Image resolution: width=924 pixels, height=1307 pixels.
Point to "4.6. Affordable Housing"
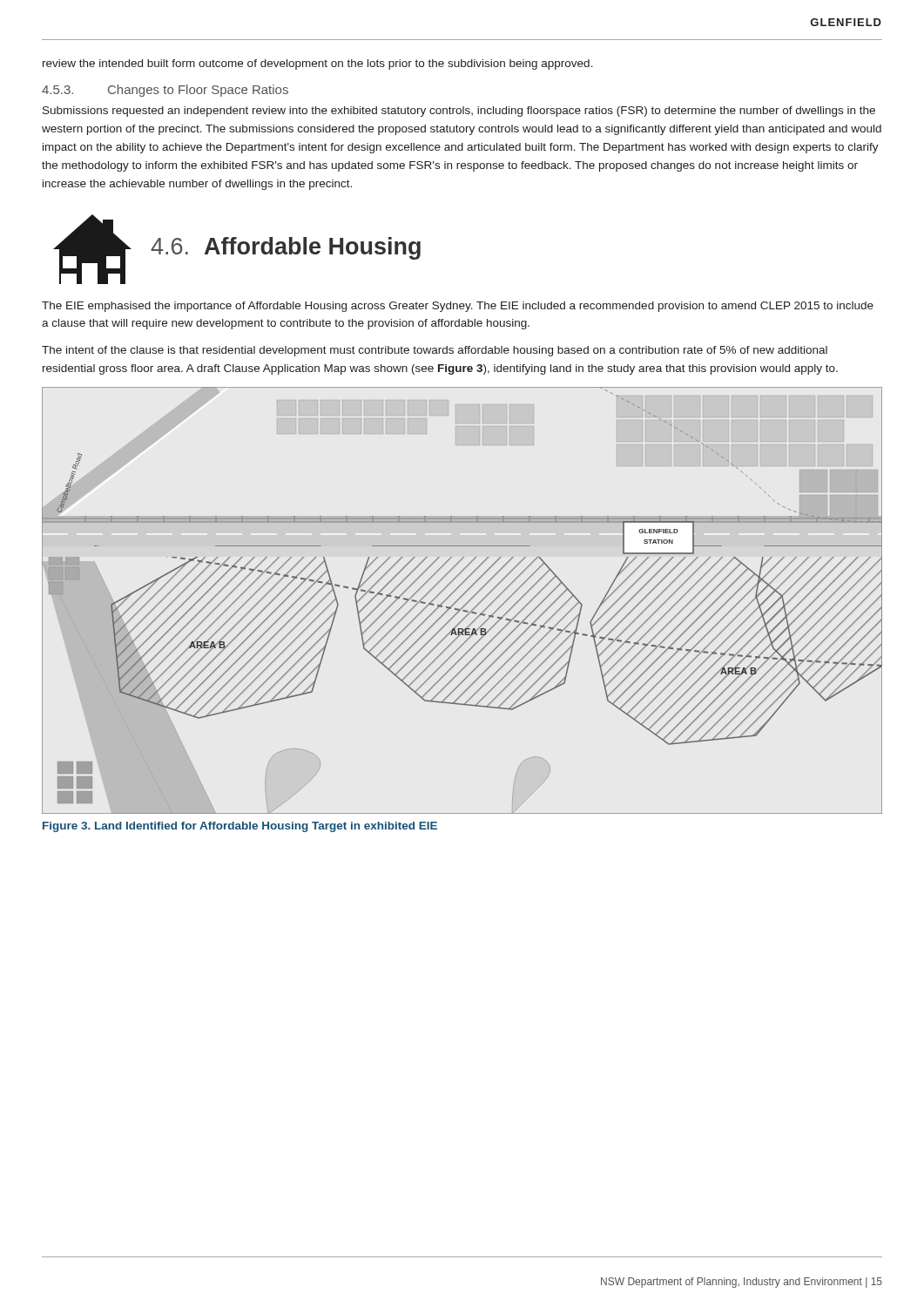286,247
